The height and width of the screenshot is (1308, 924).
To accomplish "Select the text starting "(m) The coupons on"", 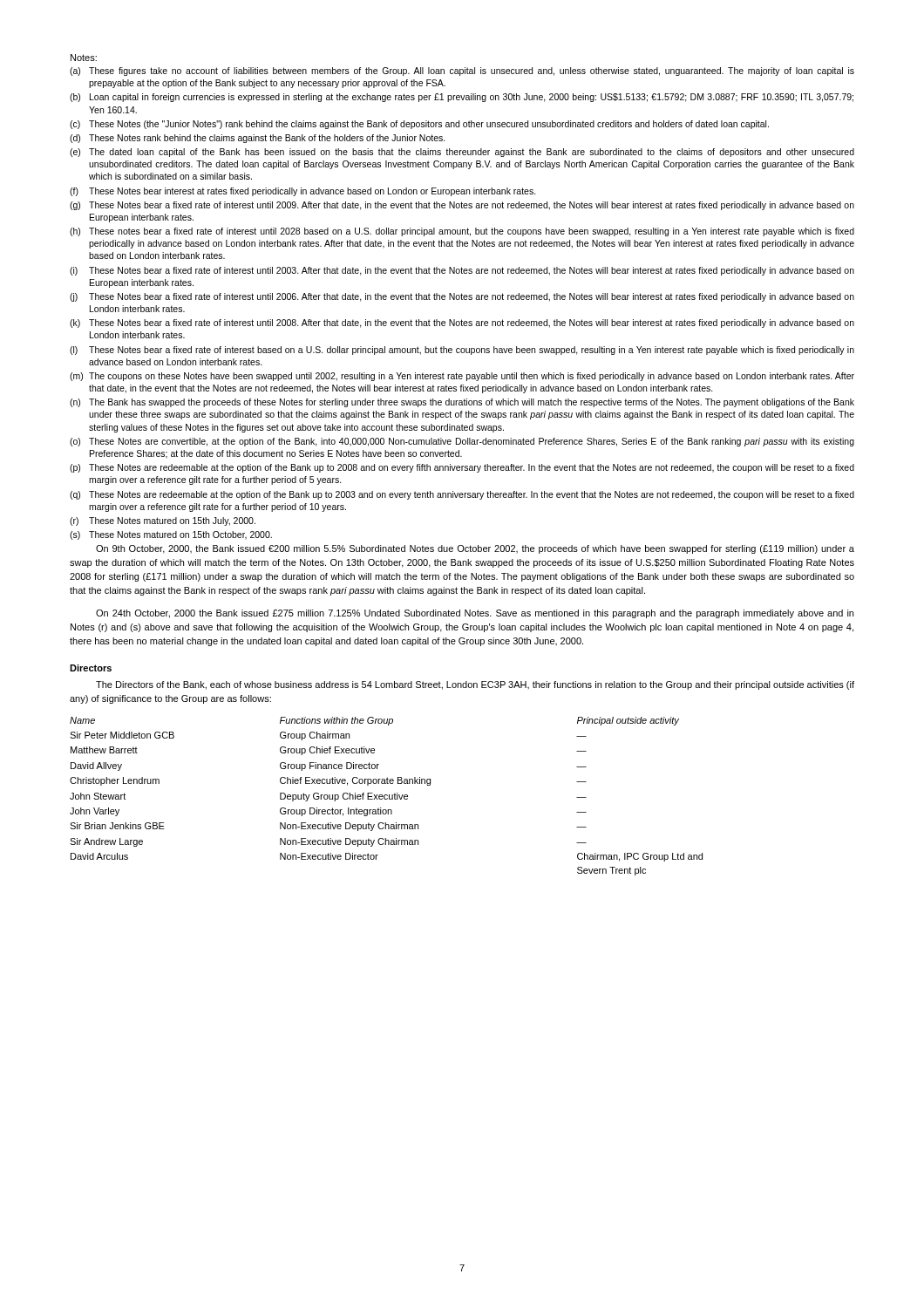I will tap(462, 382).
